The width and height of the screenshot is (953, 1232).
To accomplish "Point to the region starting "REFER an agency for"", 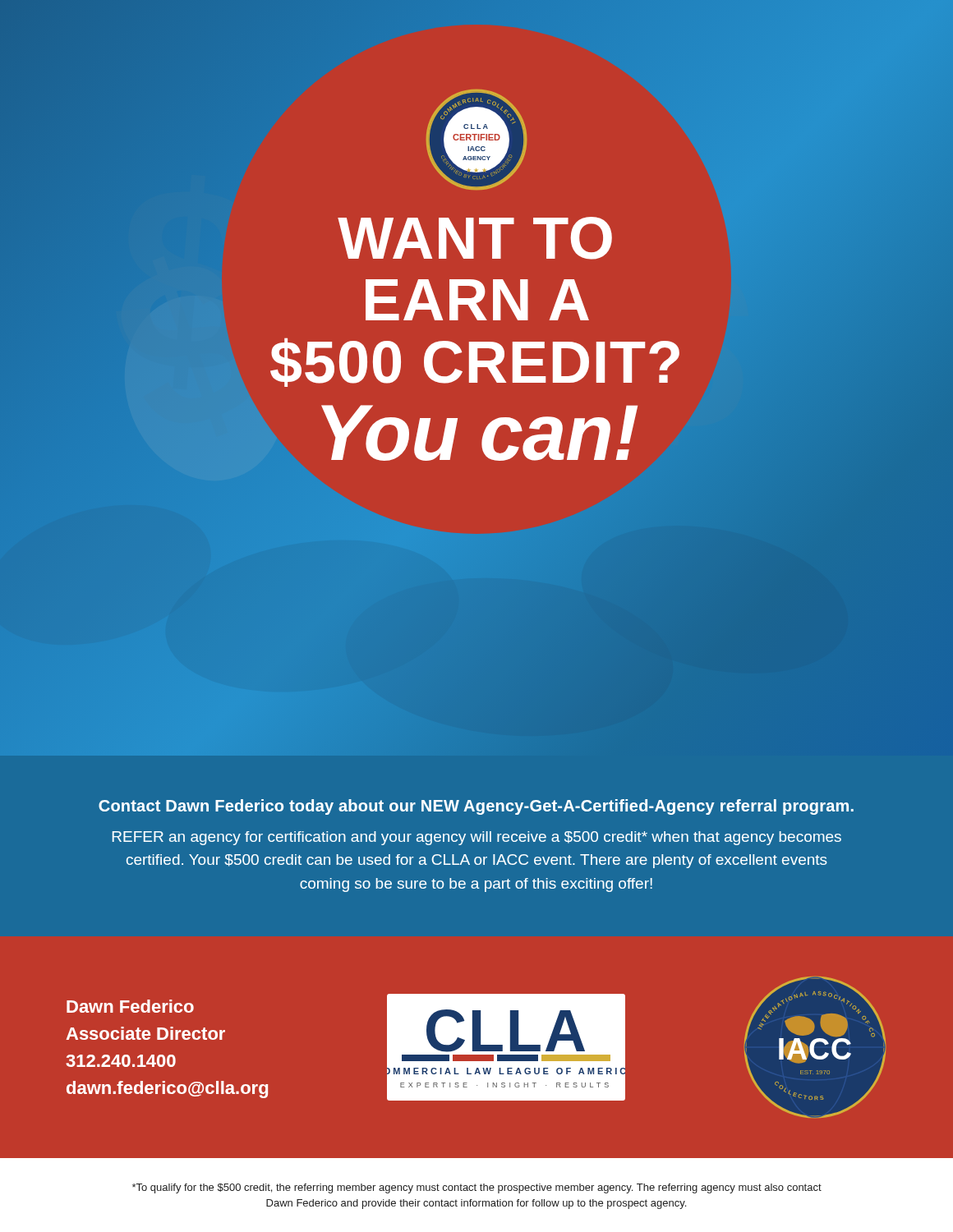I will point(476,860).
